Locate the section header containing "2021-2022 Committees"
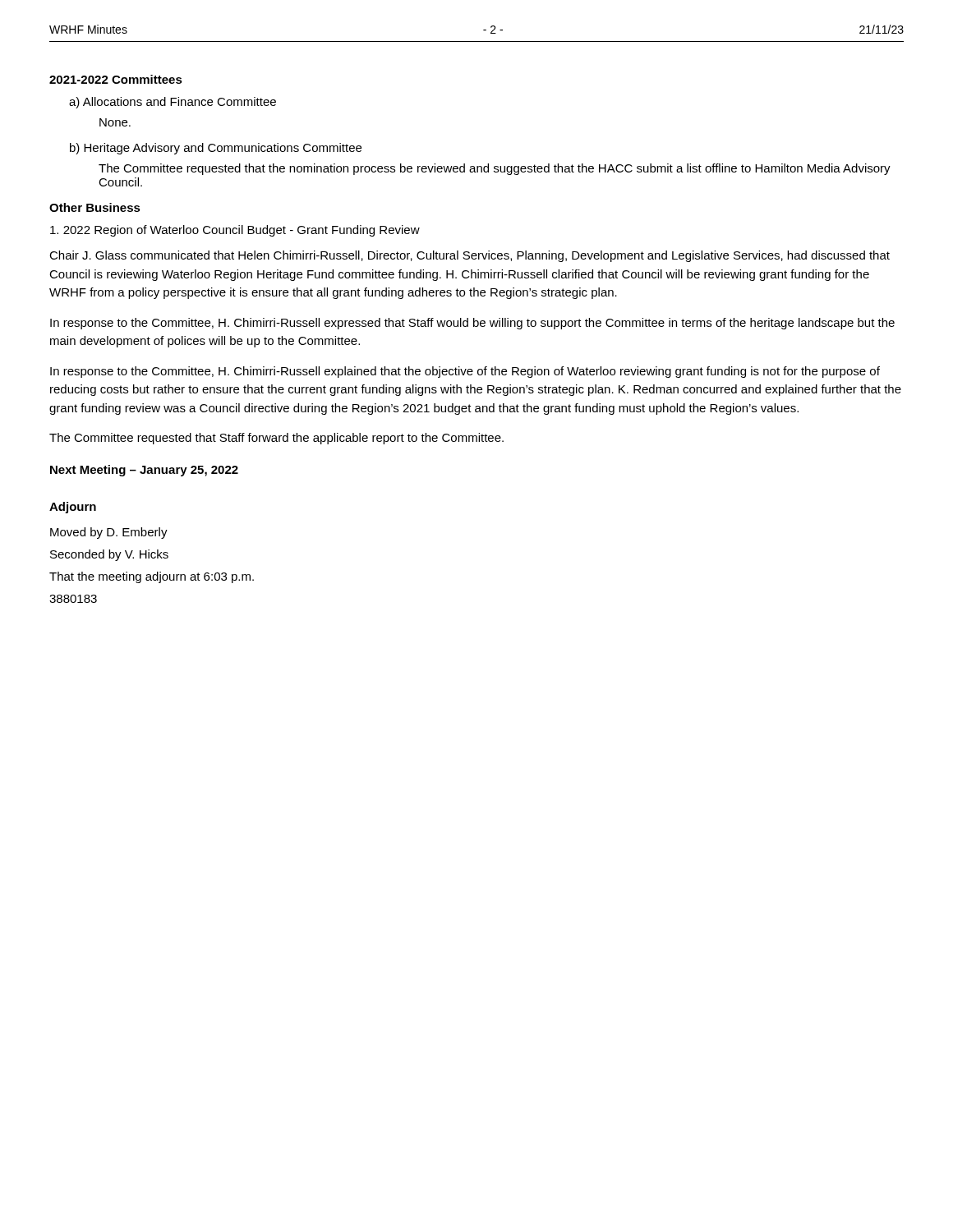 (x=116, y=79)
